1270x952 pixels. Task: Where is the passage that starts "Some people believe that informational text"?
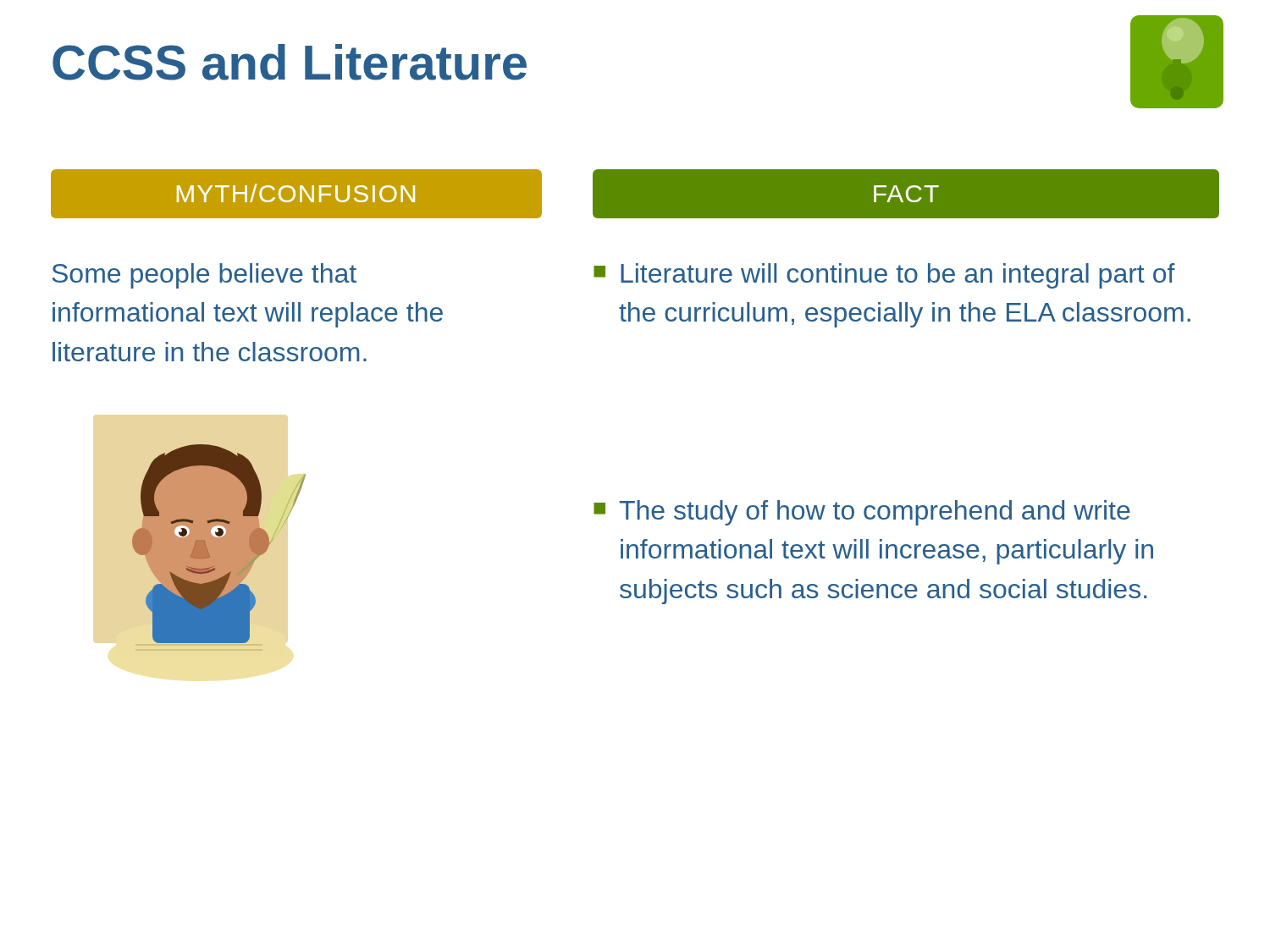(247, 313)
